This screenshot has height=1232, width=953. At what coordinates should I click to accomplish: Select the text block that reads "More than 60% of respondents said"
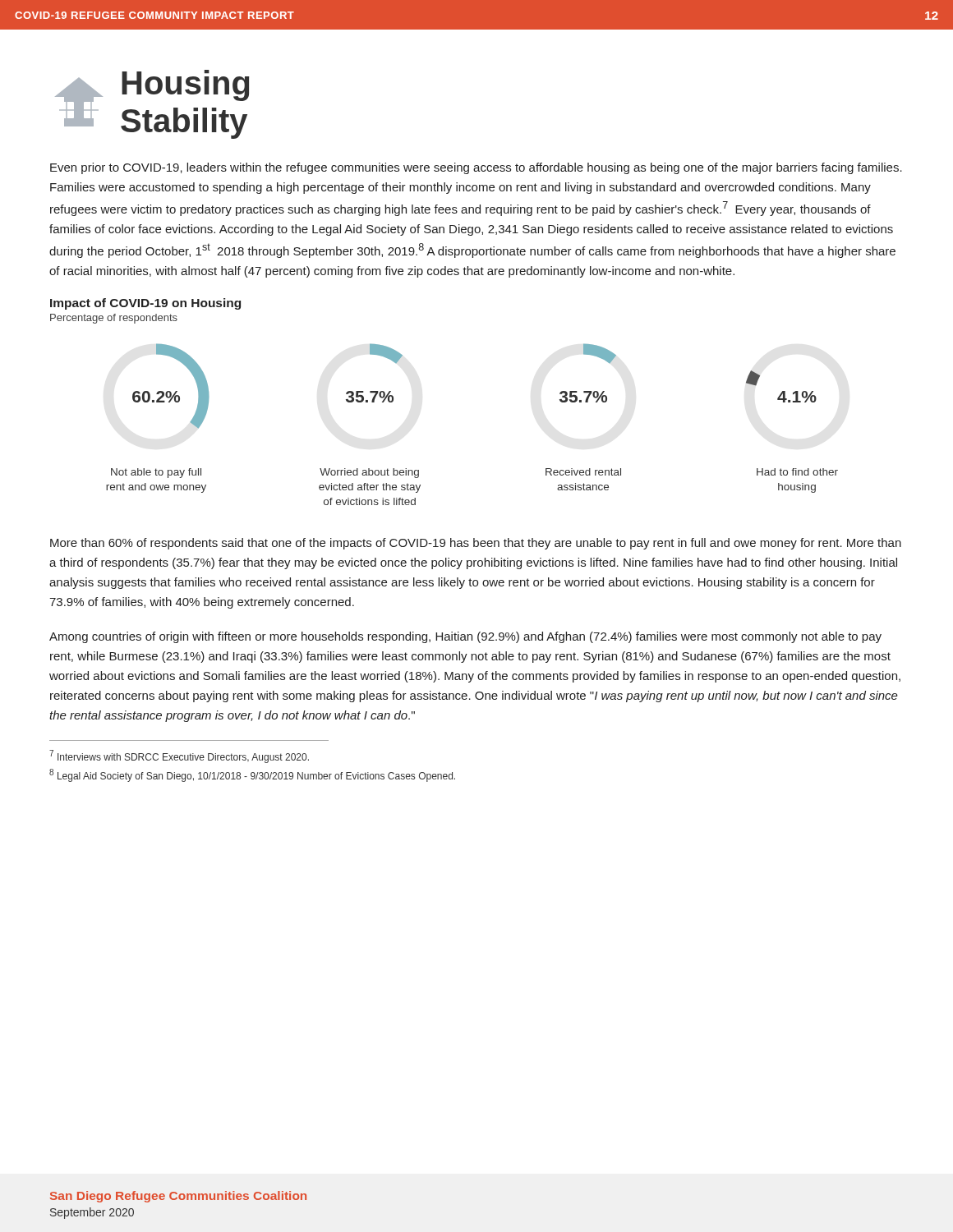pos(475,572)
